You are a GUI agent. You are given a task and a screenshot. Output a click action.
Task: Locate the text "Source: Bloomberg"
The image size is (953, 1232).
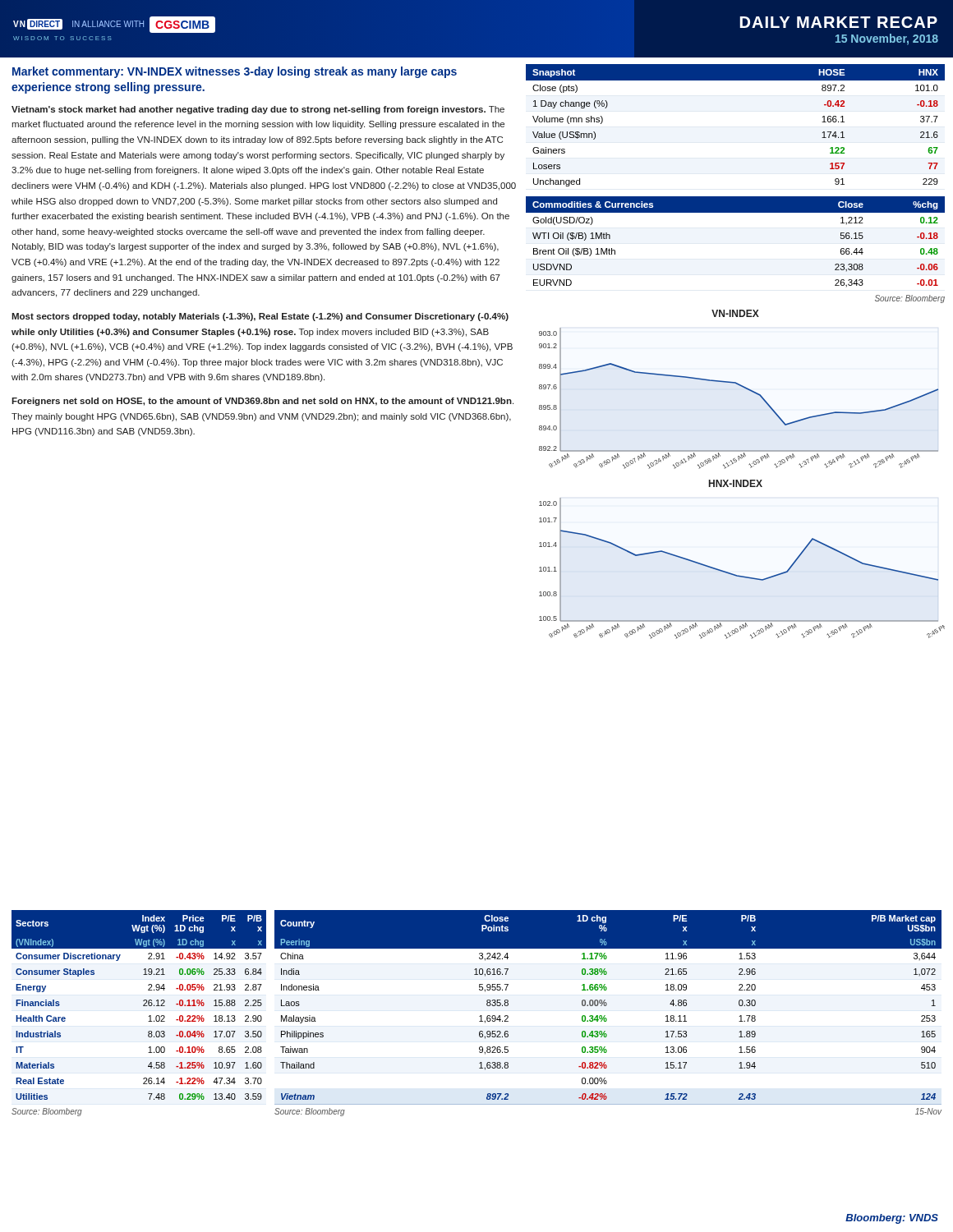910,299
